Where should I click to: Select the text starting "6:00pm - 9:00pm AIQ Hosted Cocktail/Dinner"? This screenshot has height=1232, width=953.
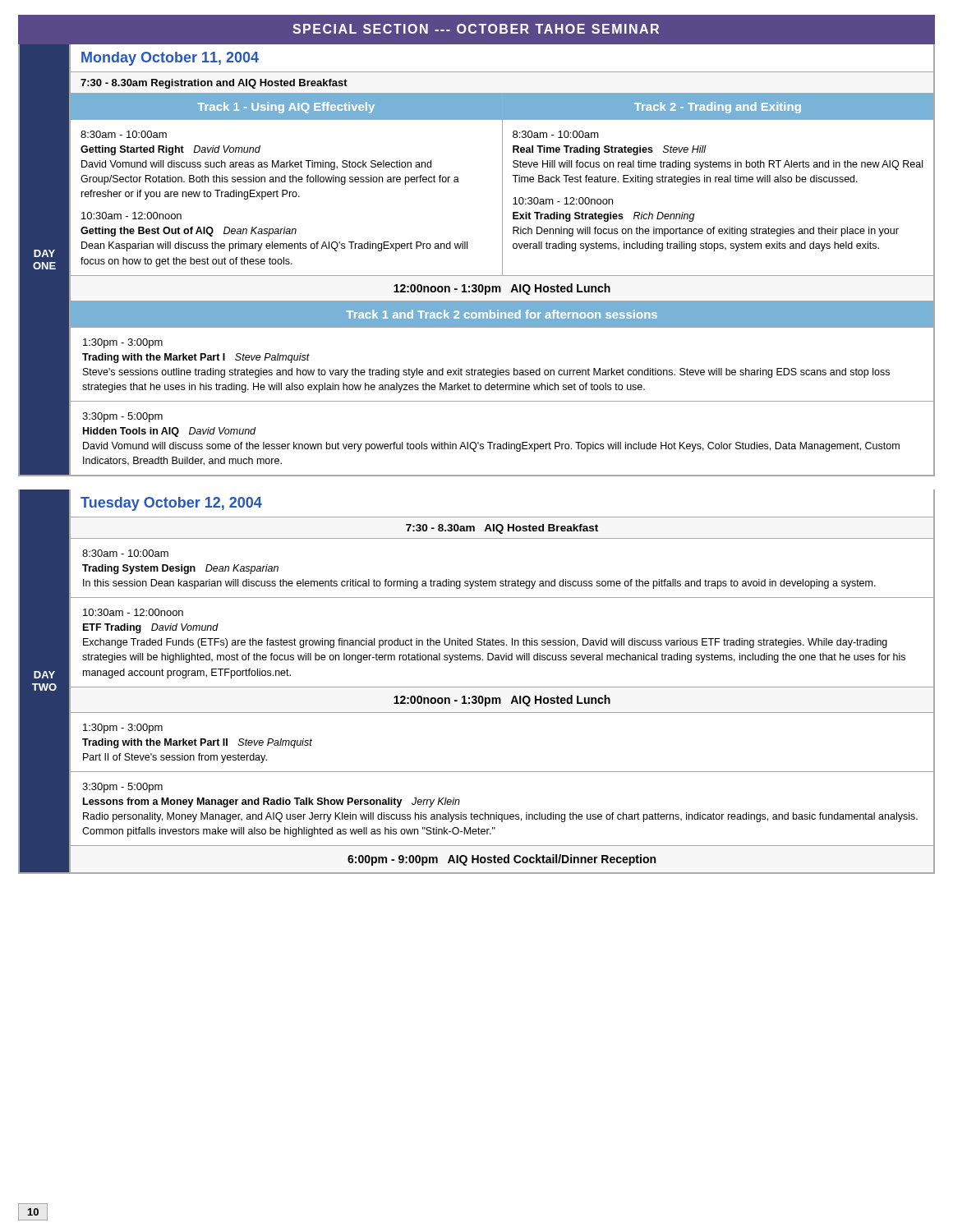tap(502, 859)
